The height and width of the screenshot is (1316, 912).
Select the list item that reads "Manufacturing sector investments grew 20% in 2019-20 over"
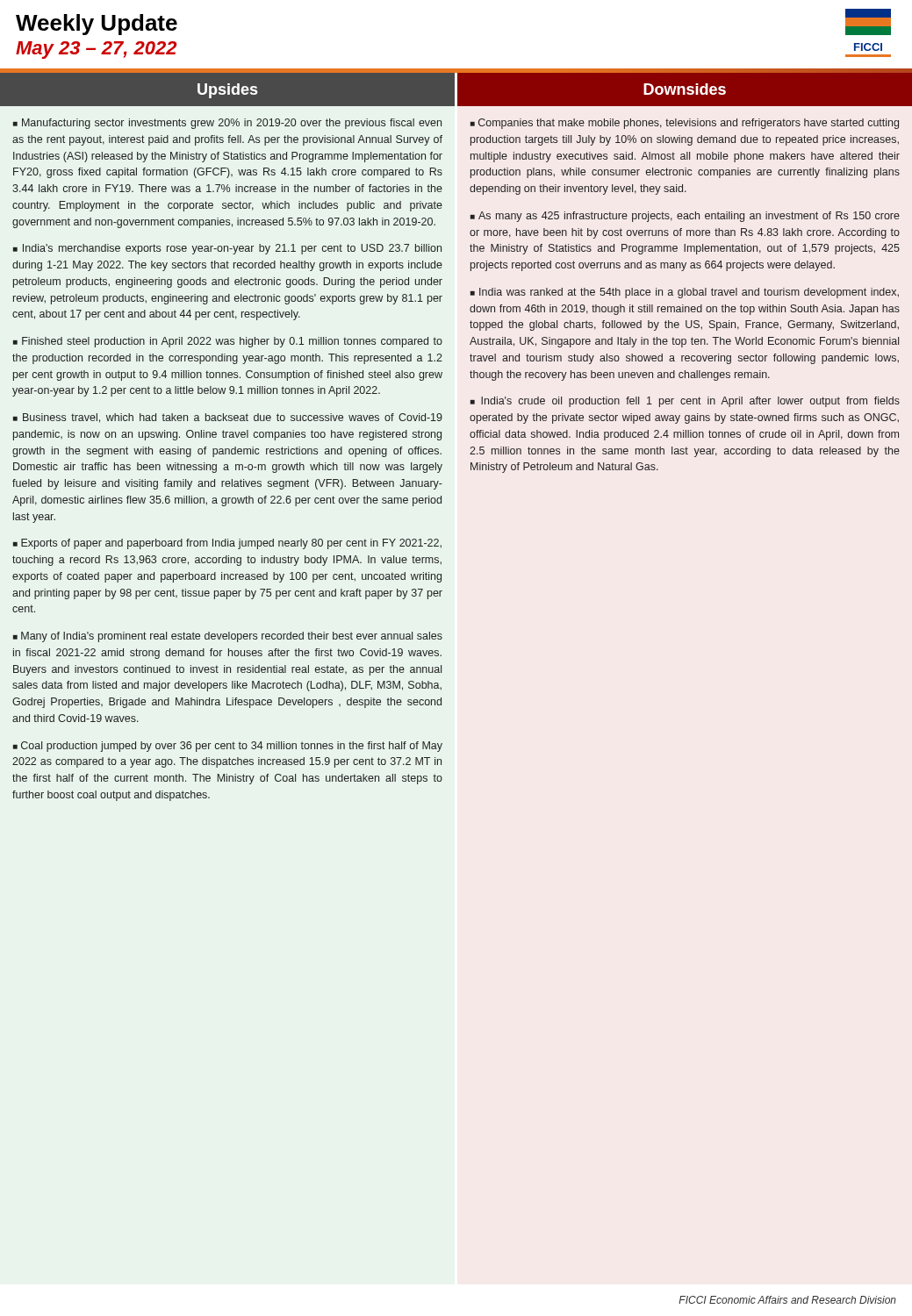click(227, 172)
